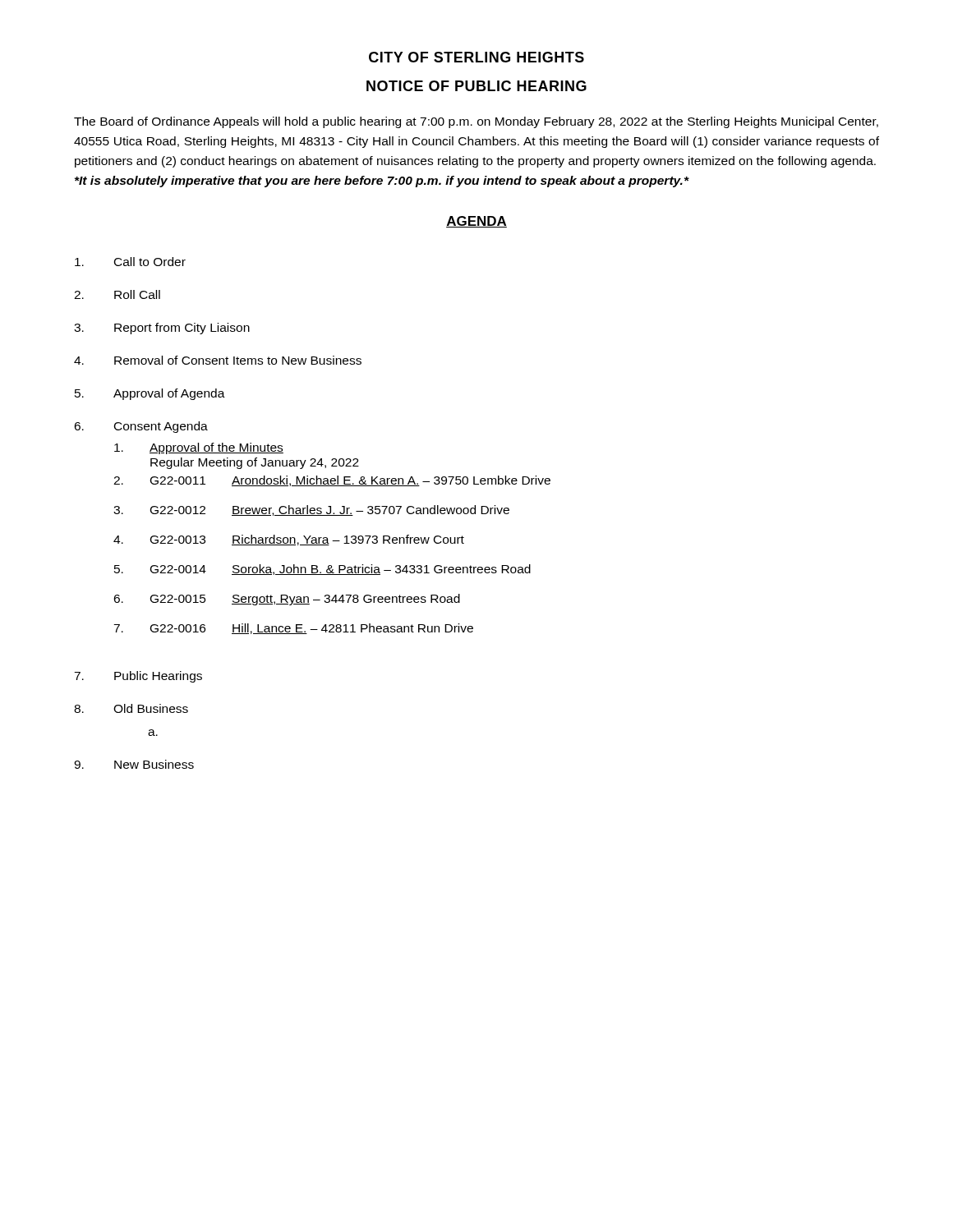This screenshot has width=953, height=1232.
Task: Where is the passage that starts "The Board of Ordinance"?
Action: (x=476, y=151)
